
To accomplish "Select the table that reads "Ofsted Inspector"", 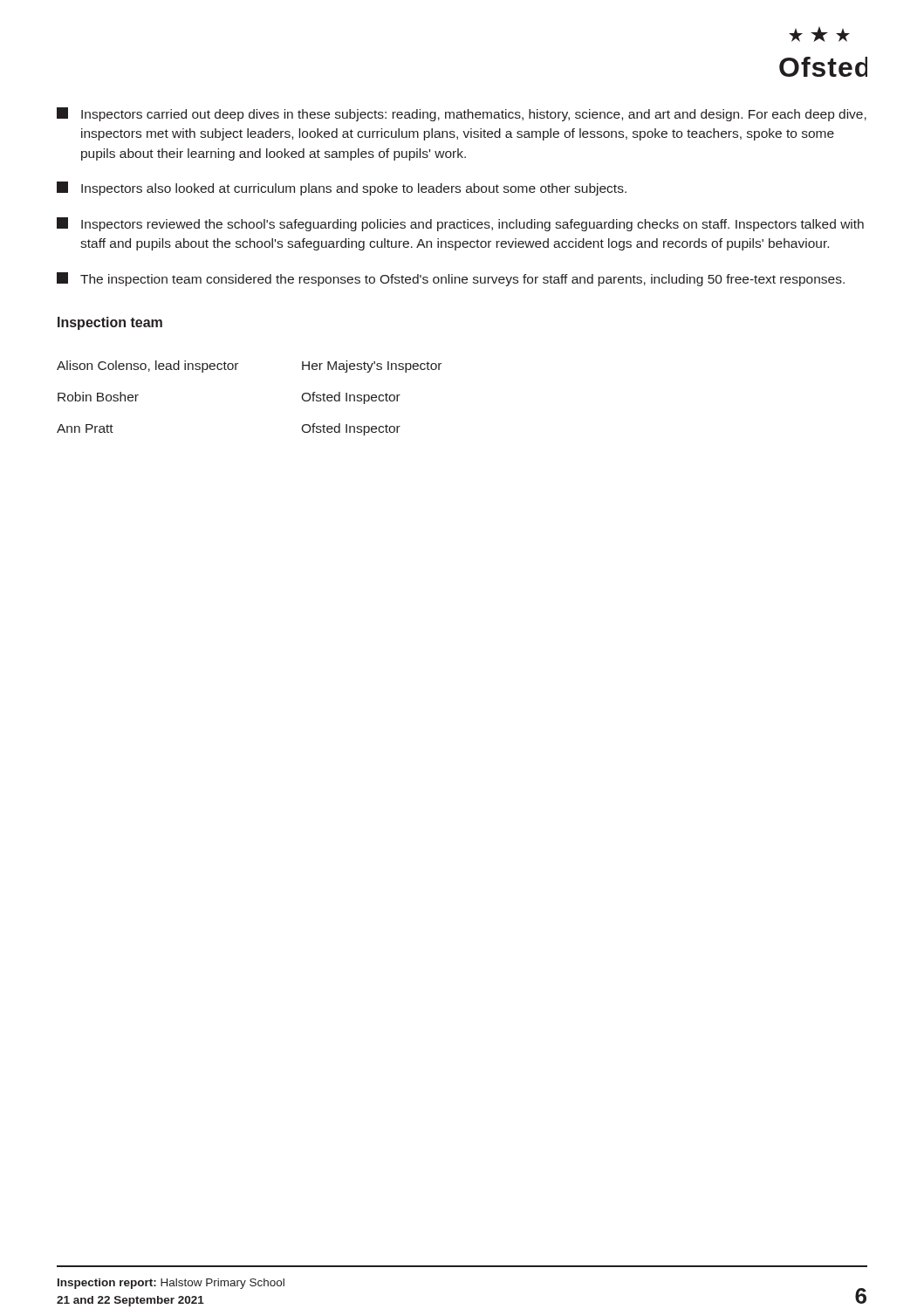I will point(462,397).
